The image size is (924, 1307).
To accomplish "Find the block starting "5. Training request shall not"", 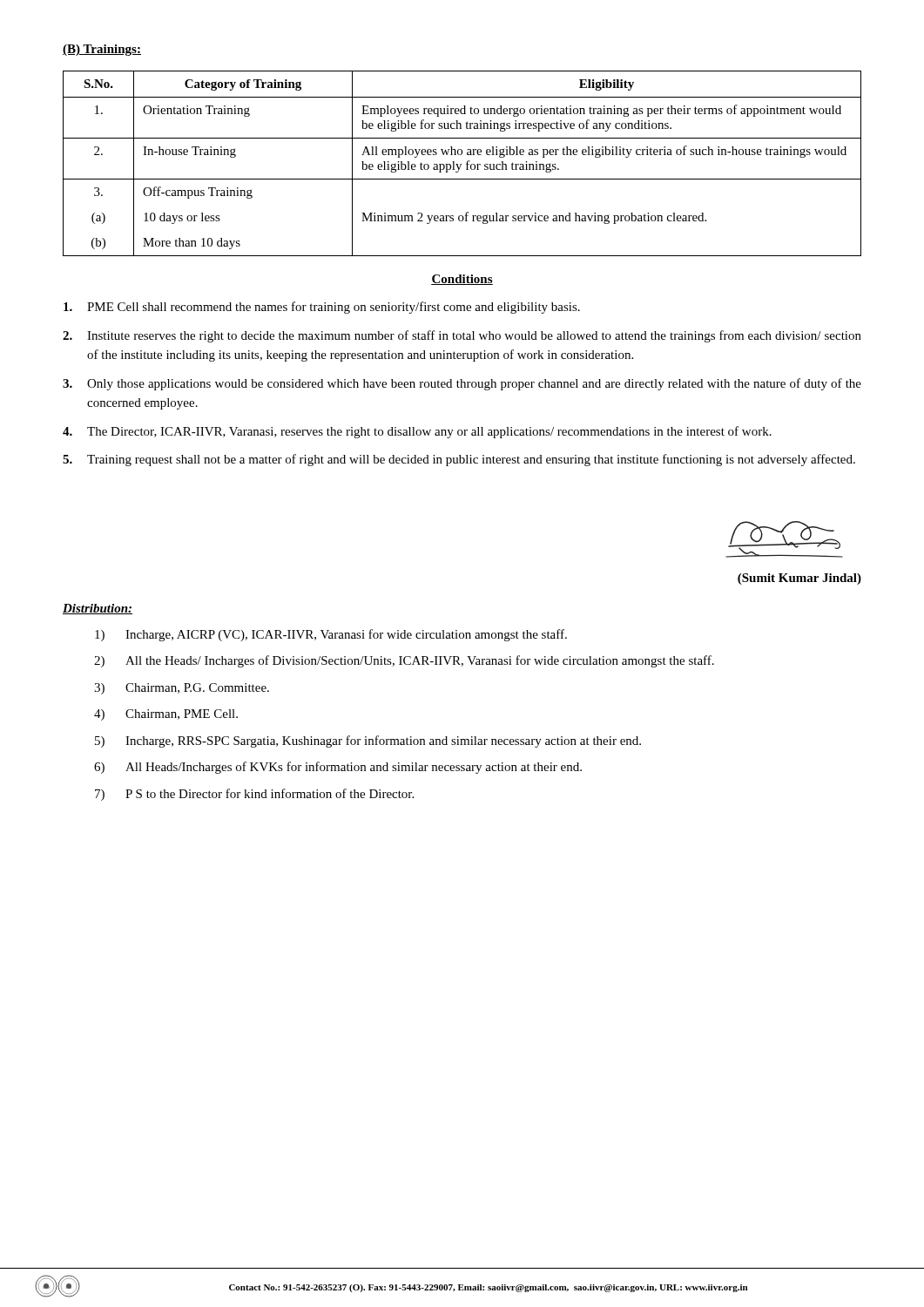I will pos(462,459).
